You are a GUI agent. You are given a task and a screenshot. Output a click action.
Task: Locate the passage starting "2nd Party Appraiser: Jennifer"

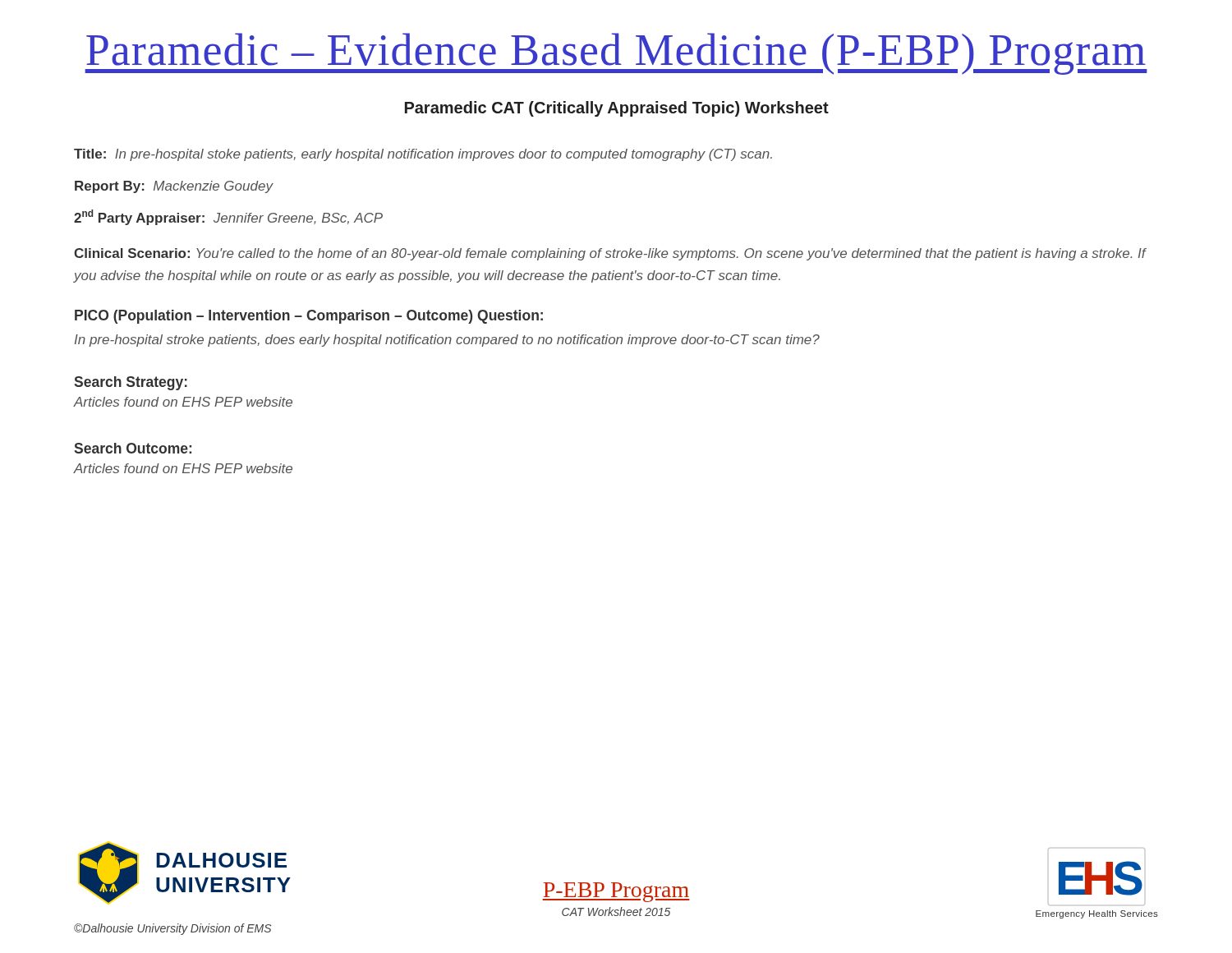click(x=228, y=217)
